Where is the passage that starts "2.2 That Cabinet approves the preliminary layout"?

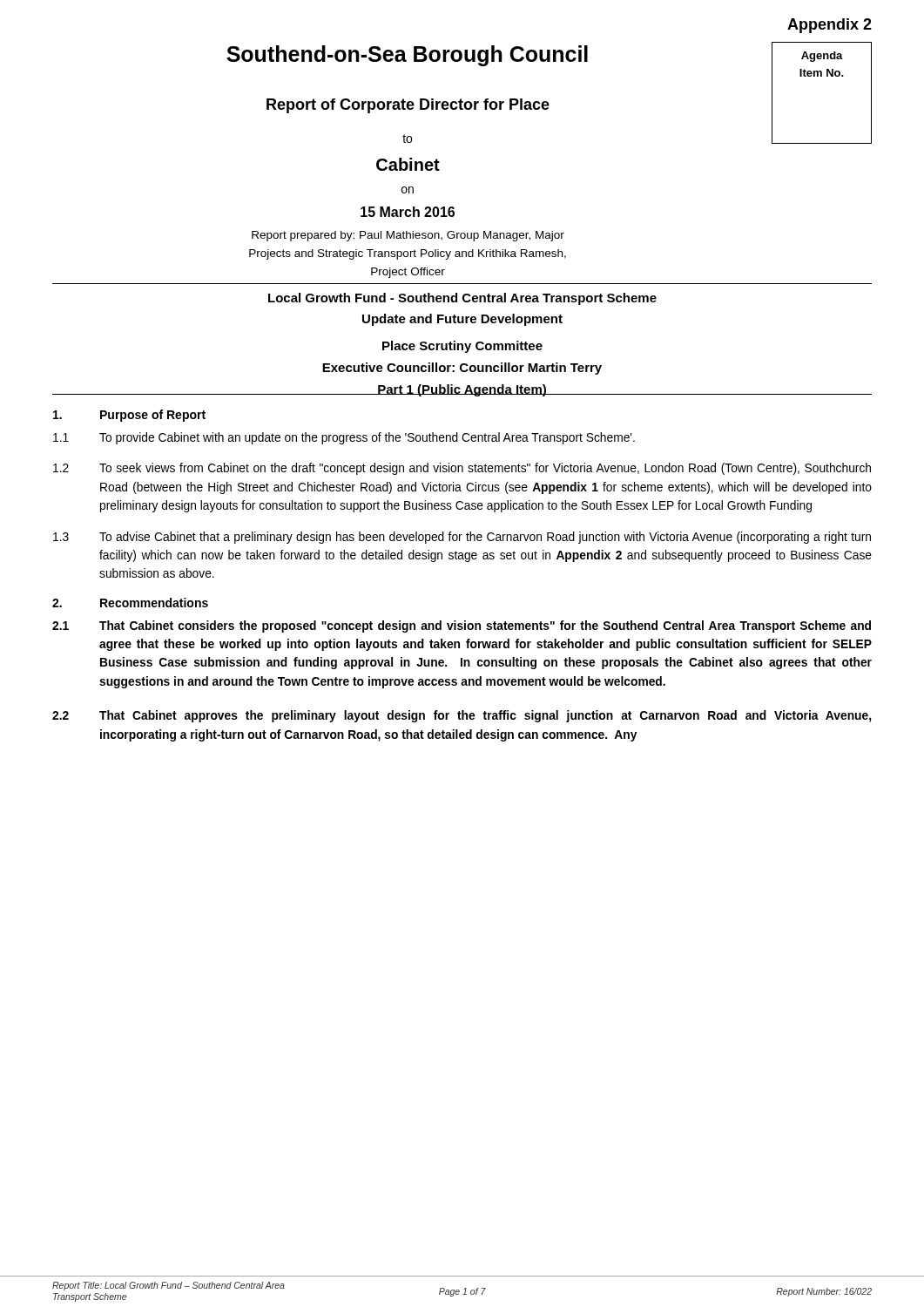click(x=462, y=725)
